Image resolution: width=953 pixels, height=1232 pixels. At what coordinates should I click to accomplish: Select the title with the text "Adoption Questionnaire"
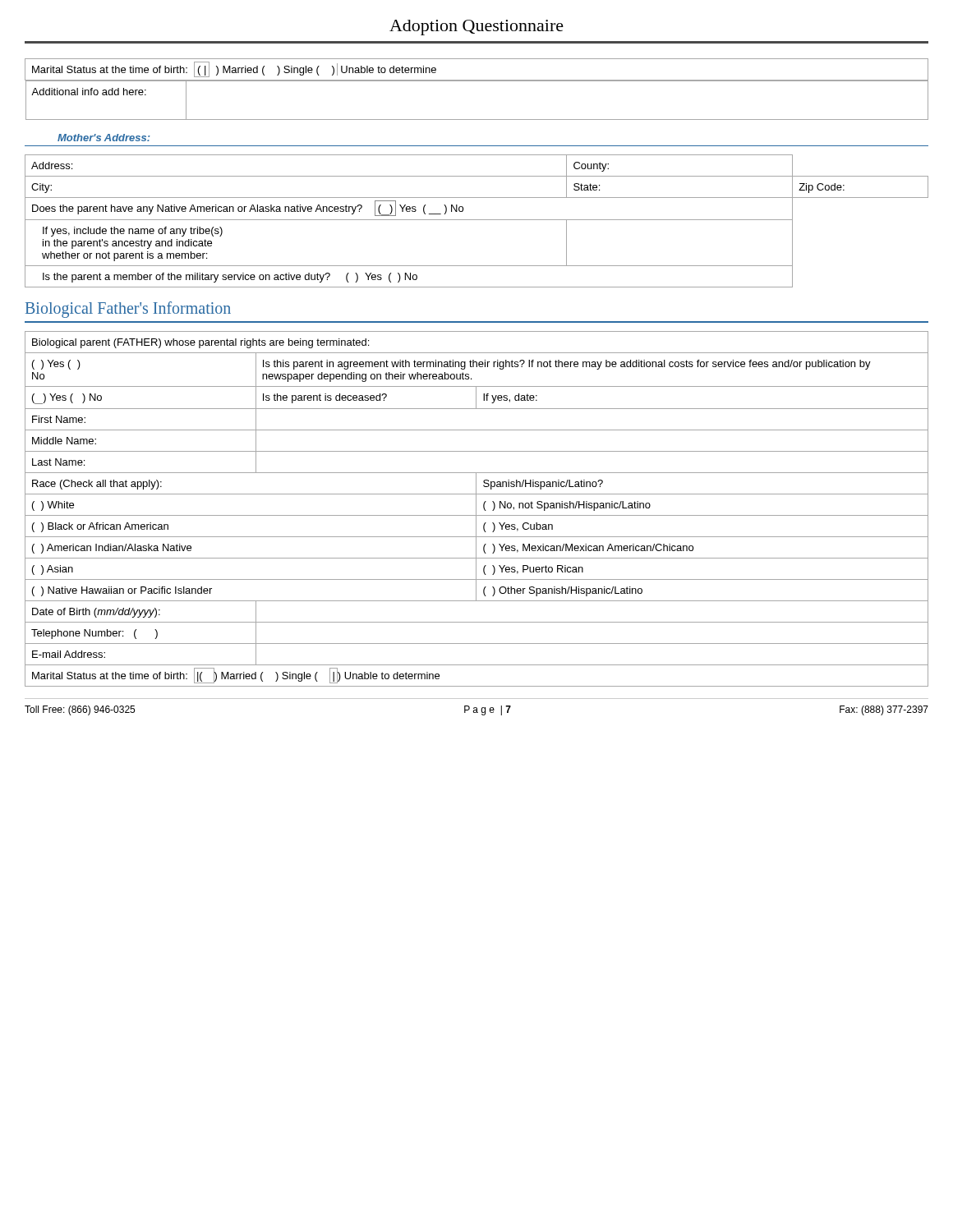click(x=476, y=25)
